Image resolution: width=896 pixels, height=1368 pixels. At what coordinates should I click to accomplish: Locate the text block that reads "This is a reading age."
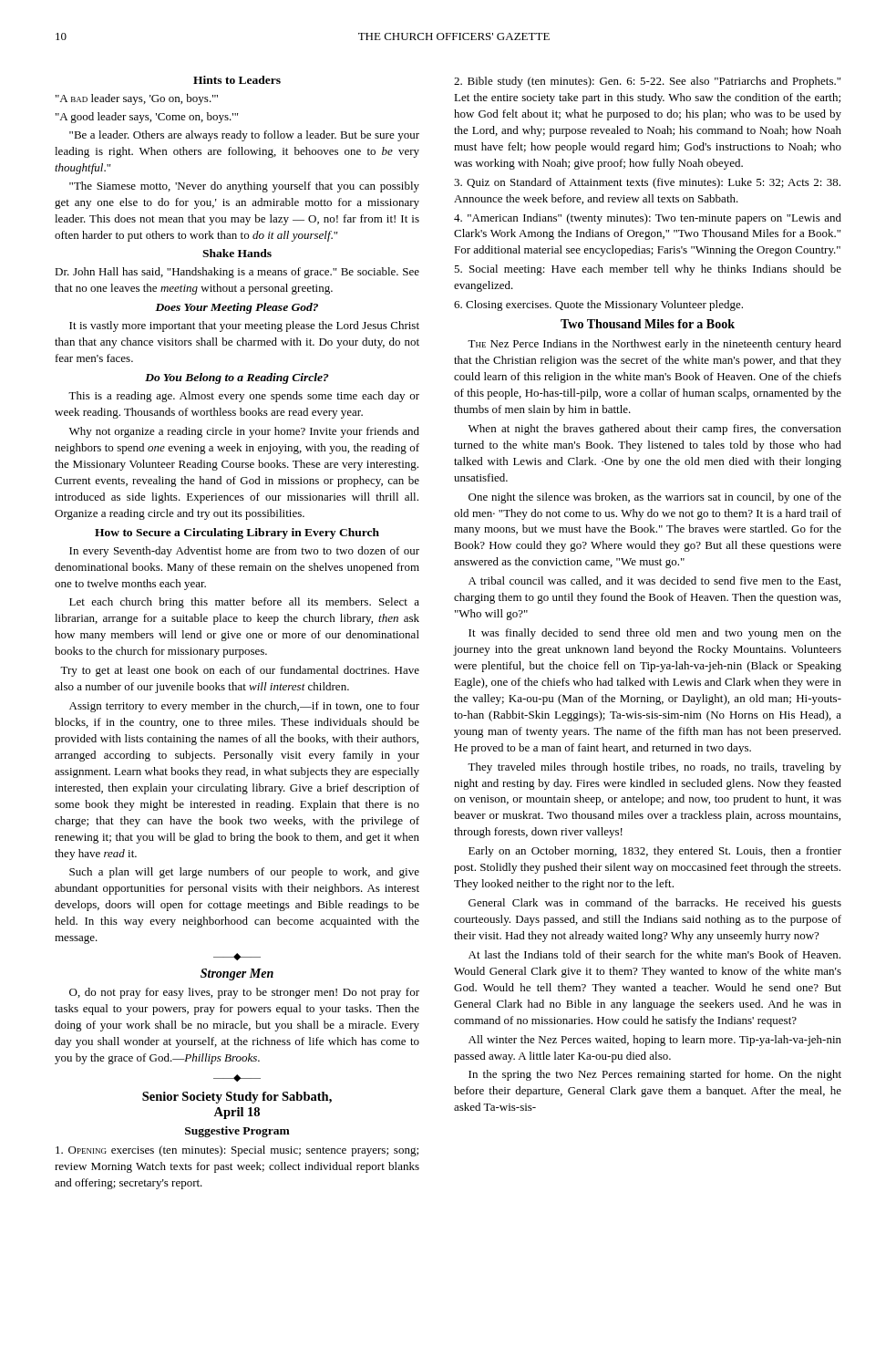click(237, 455)
